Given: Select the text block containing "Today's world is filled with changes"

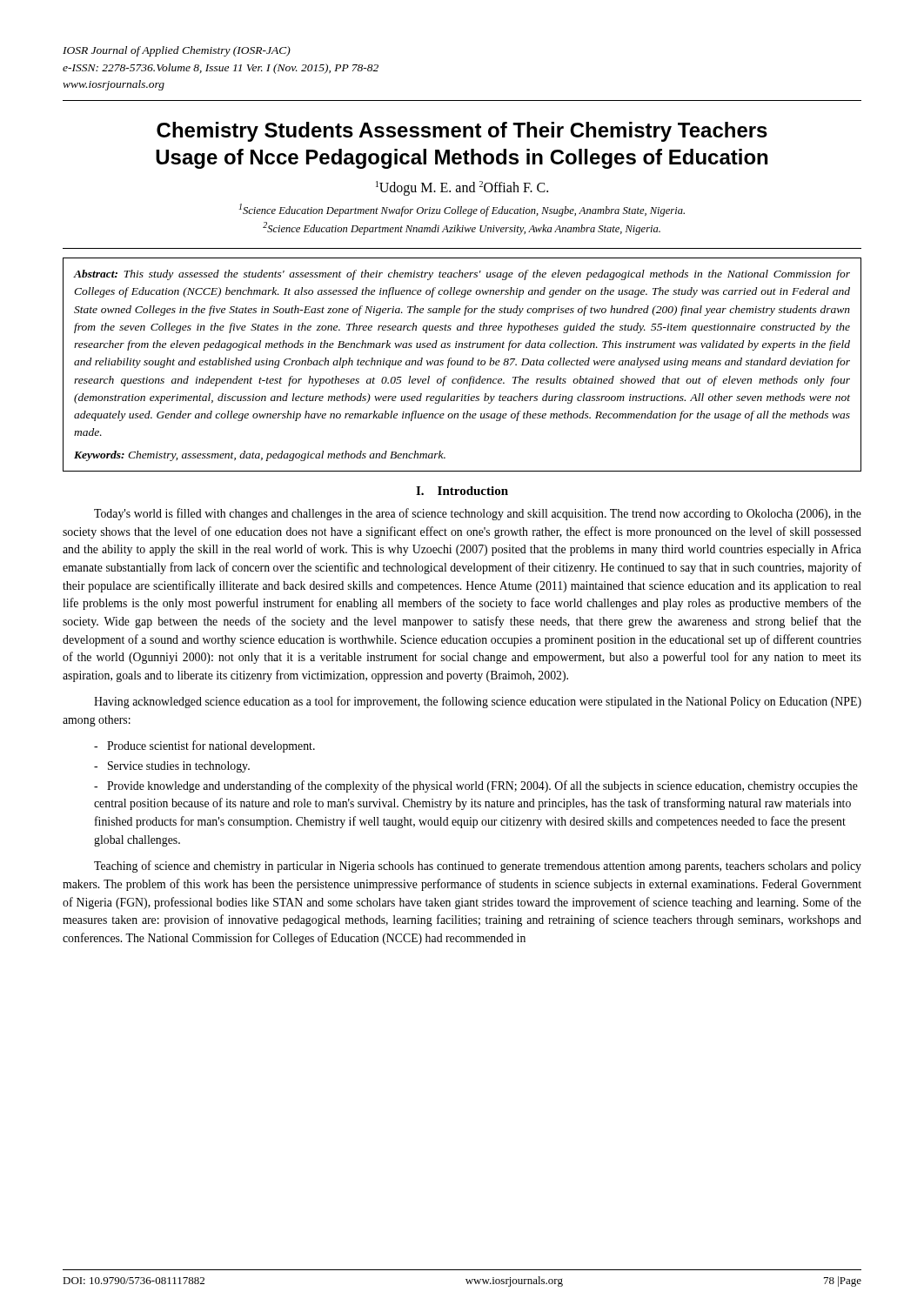Looking at the screenshot, I should tap(462, 617).
